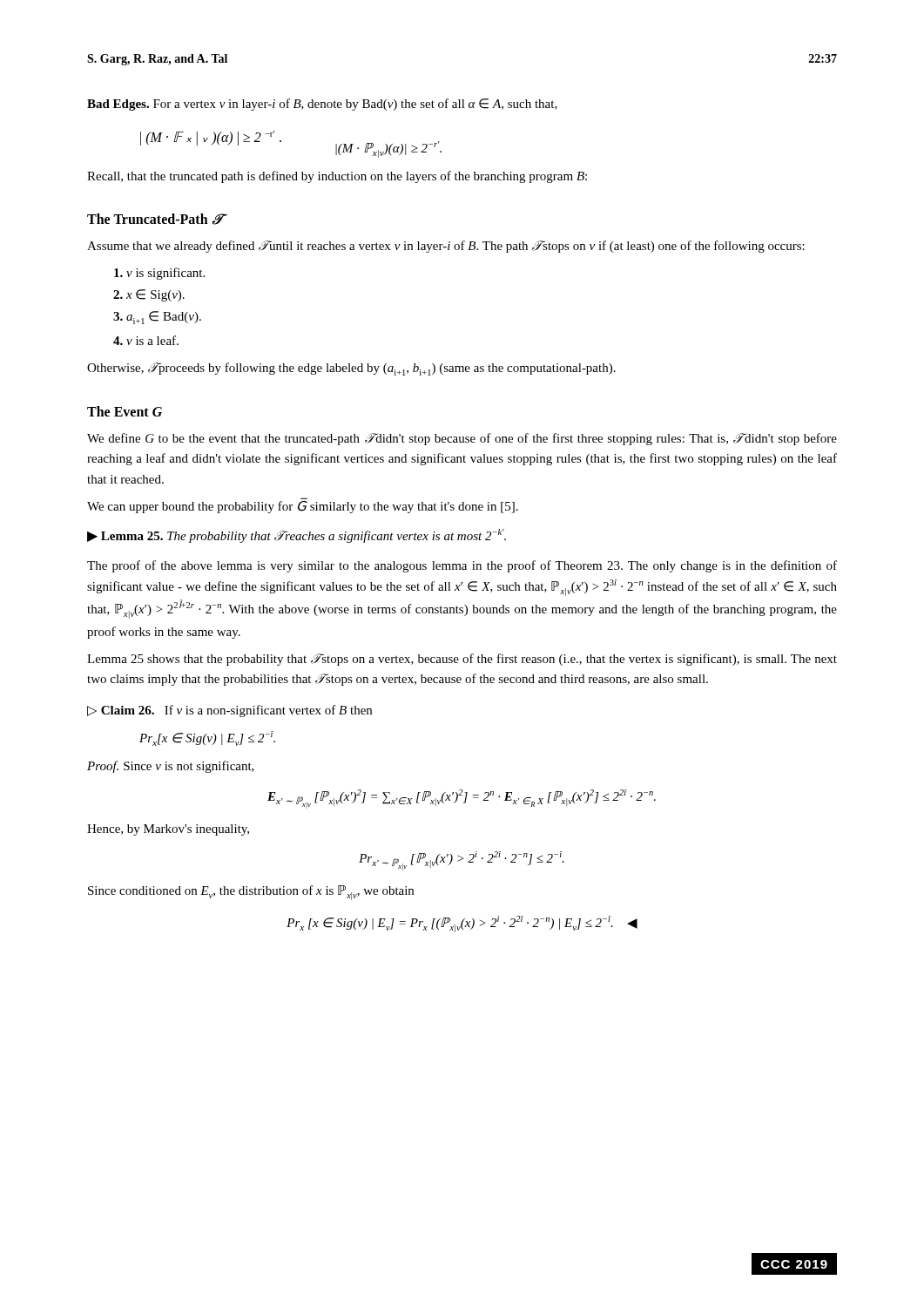Where is the passage that starts "Bad Edges. For a vertex v"?
This screenshot has width=924, height=1307.
(x=322, y=104)
